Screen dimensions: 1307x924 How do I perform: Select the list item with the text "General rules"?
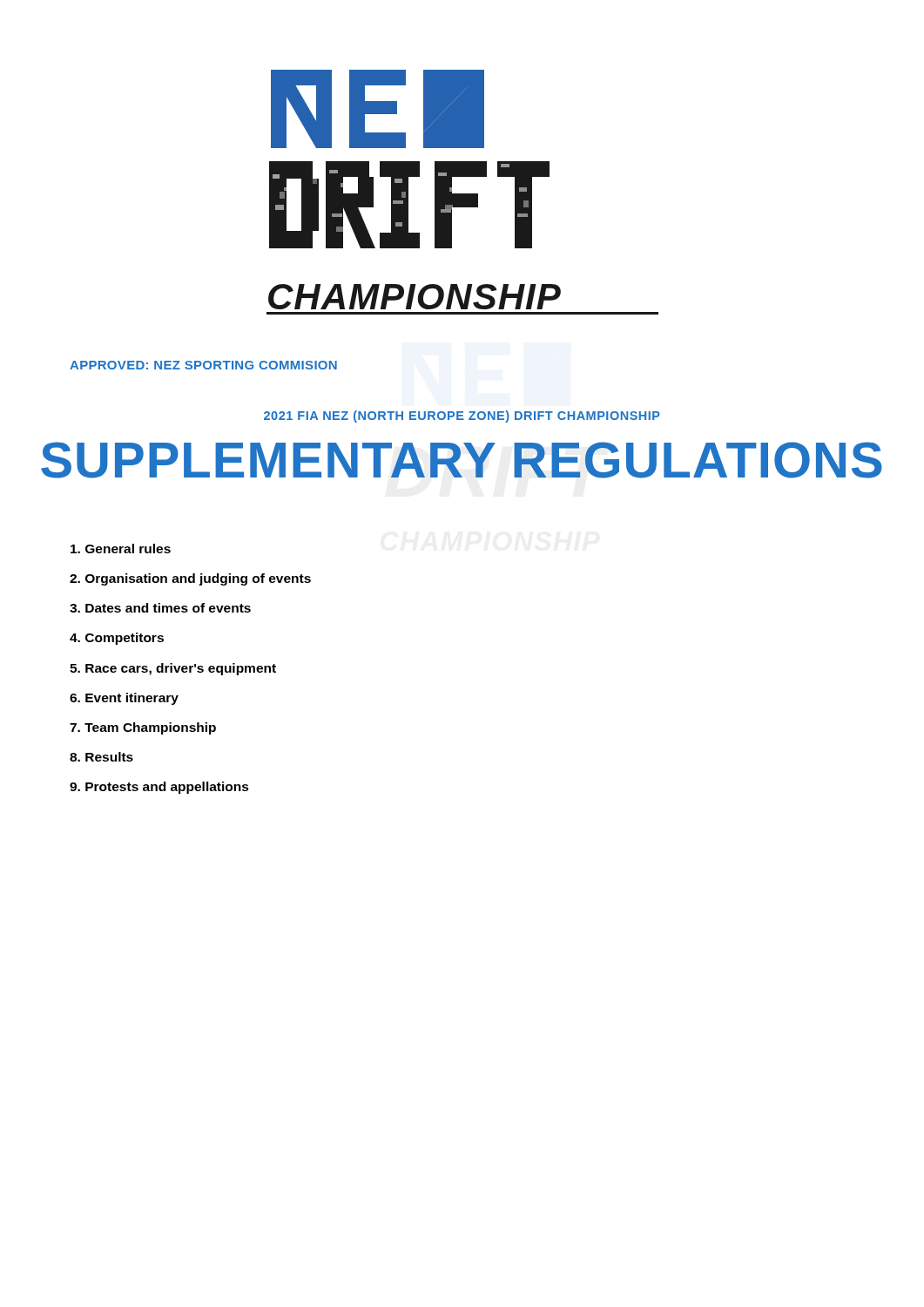pyautogui.click(x=120, y=548)
